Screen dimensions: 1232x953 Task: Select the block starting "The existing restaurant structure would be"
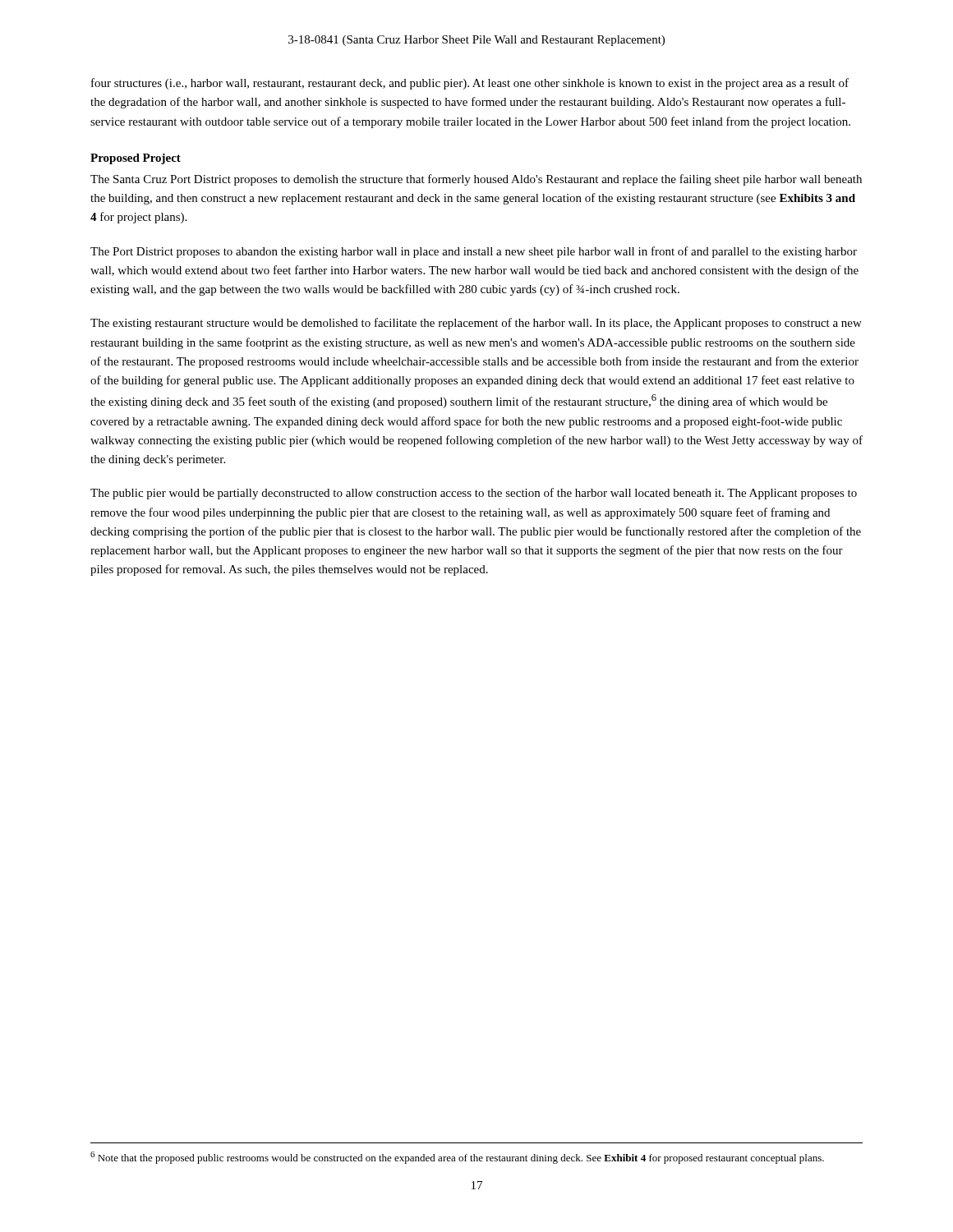coord(476,391)
